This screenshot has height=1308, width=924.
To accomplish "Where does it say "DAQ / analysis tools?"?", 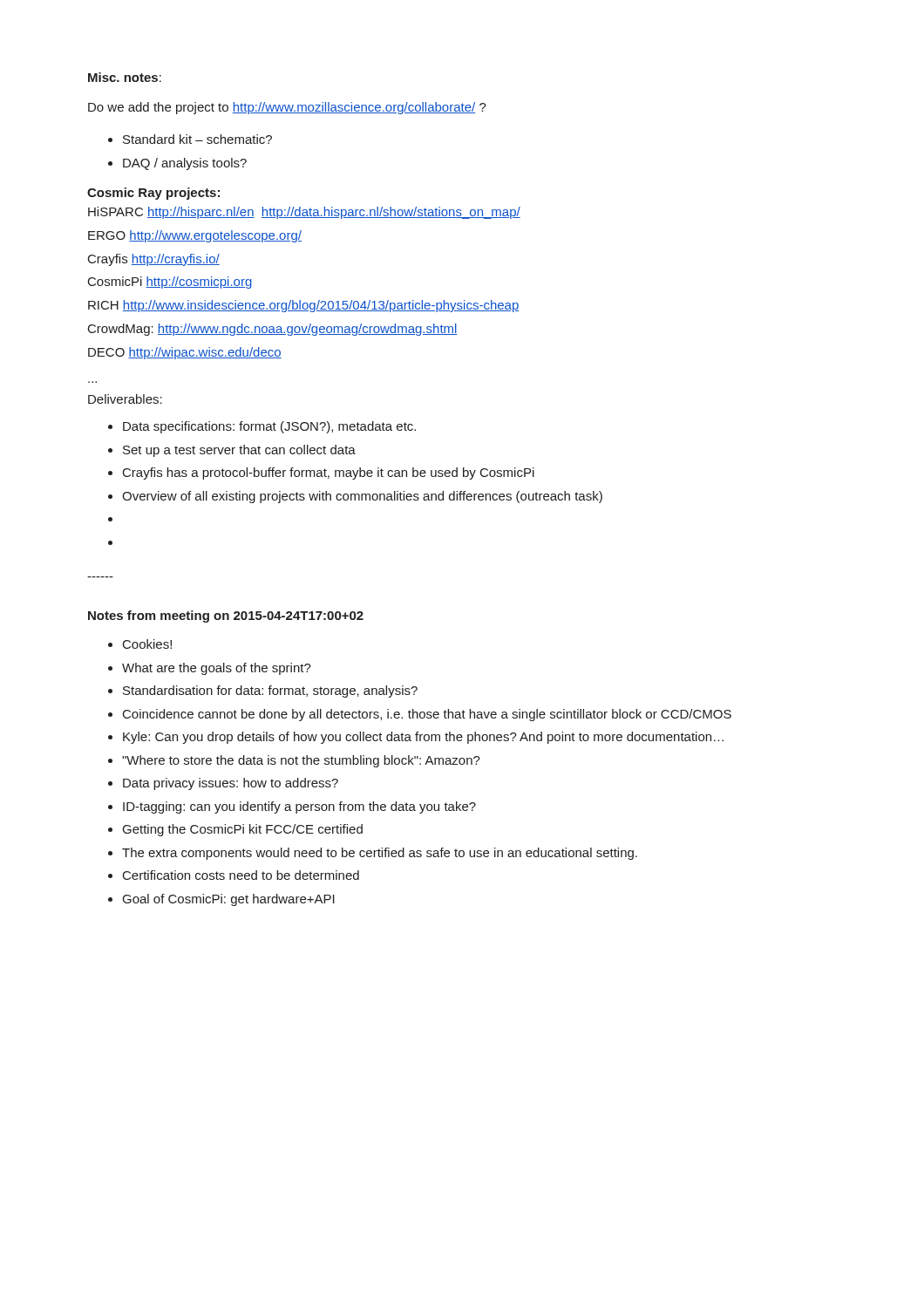I will tap(177, 164).
